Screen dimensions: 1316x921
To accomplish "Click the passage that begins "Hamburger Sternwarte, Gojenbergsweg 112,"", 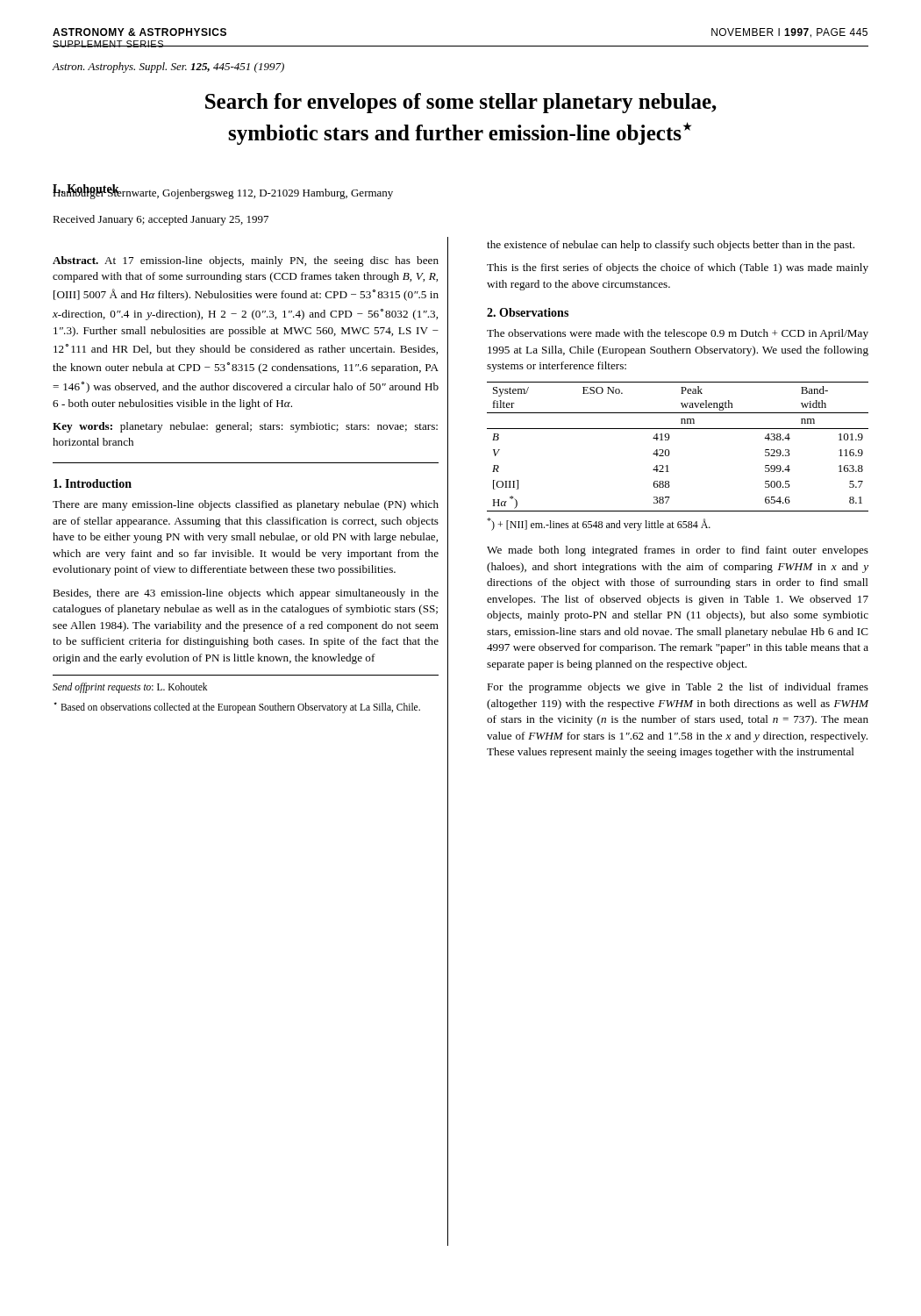I will point(223,193).
